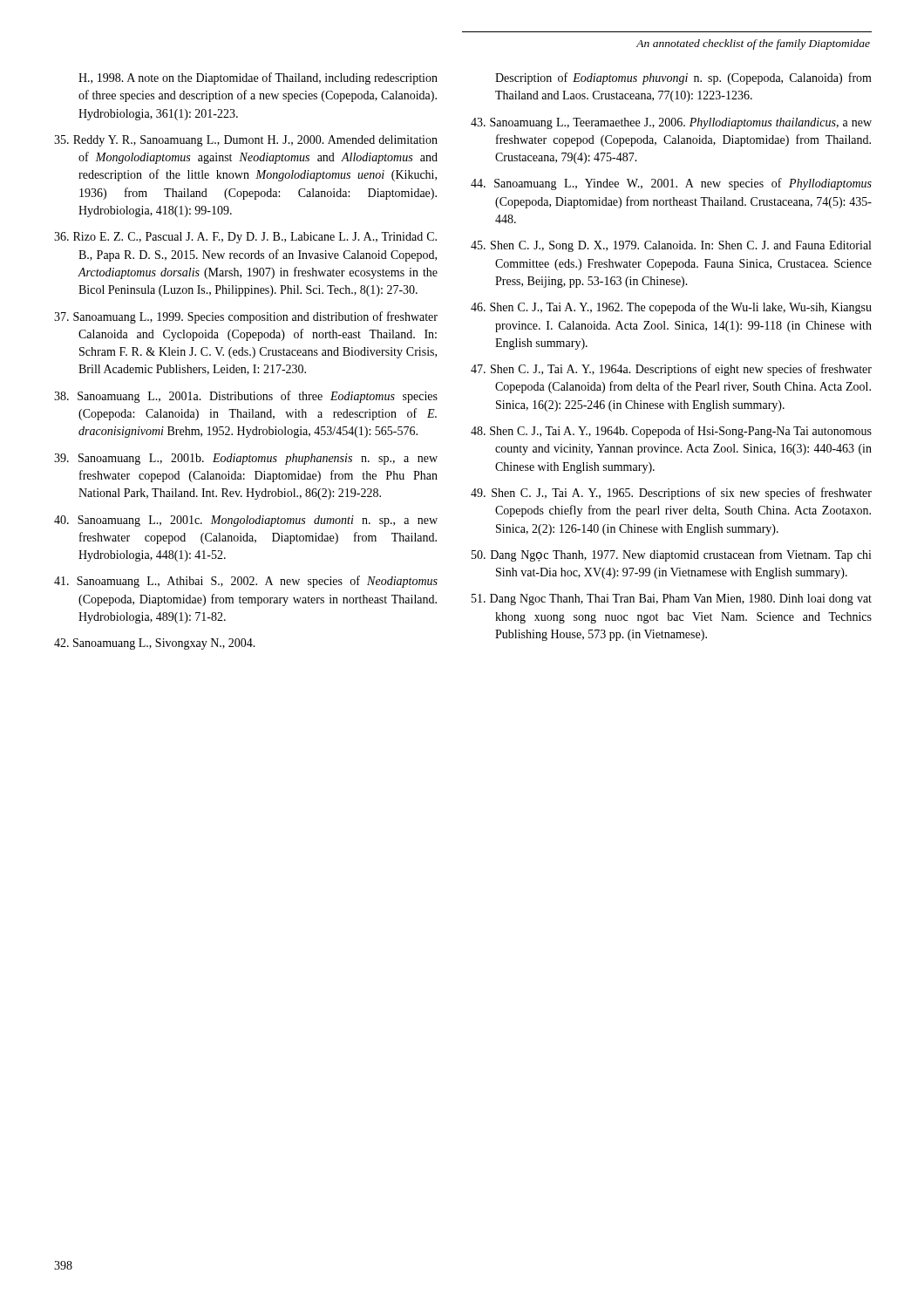Screen dimensions: 1308x924
Task: Select the passage starting "41. Sanoamuang L., Athibai S., 2002."
Action: (x=246, y=600)
